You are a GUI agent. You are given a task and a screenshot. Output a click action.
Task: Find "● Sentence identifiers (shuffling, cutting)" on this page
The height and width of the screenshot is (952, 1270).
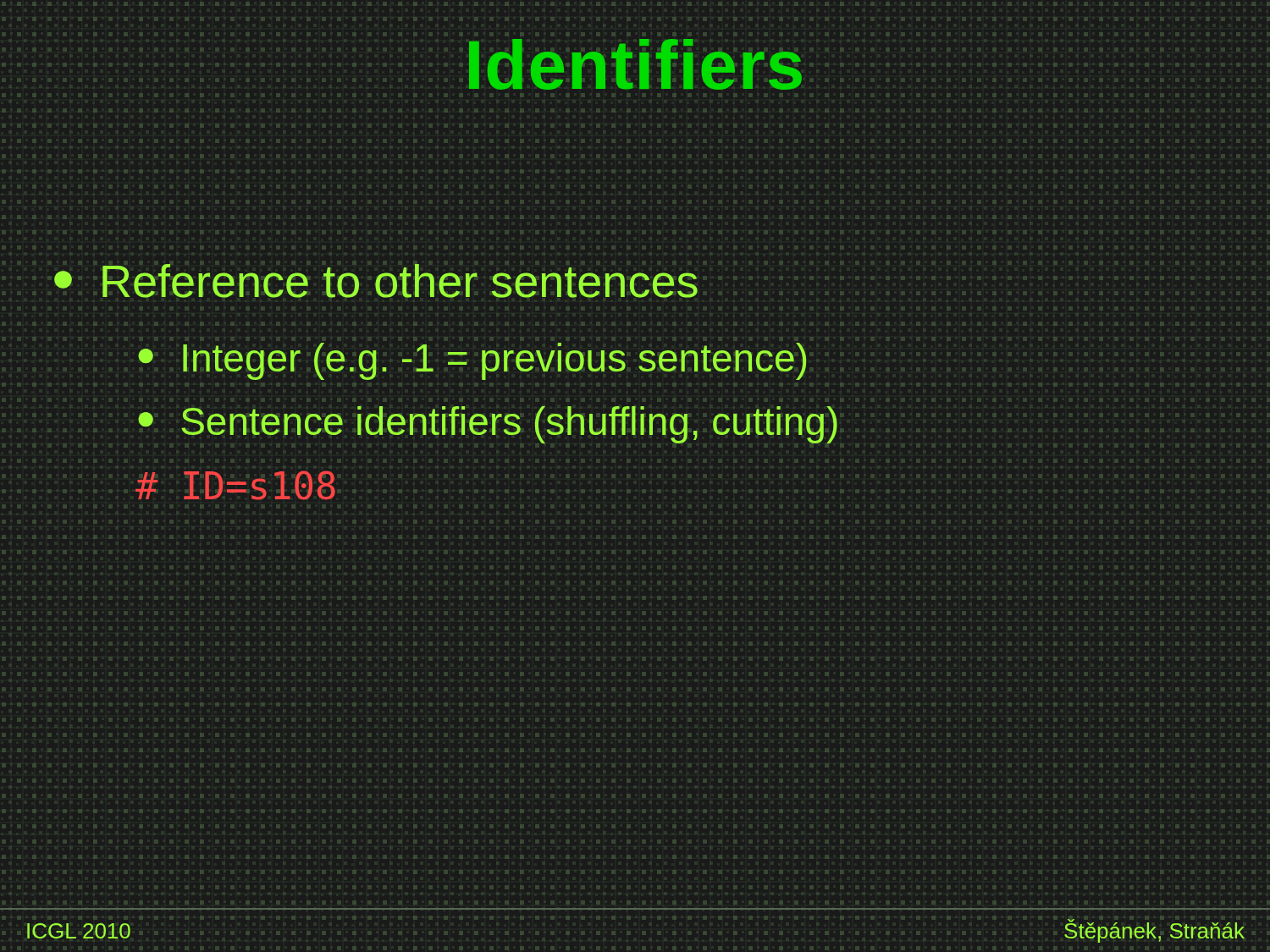[487, 422]
